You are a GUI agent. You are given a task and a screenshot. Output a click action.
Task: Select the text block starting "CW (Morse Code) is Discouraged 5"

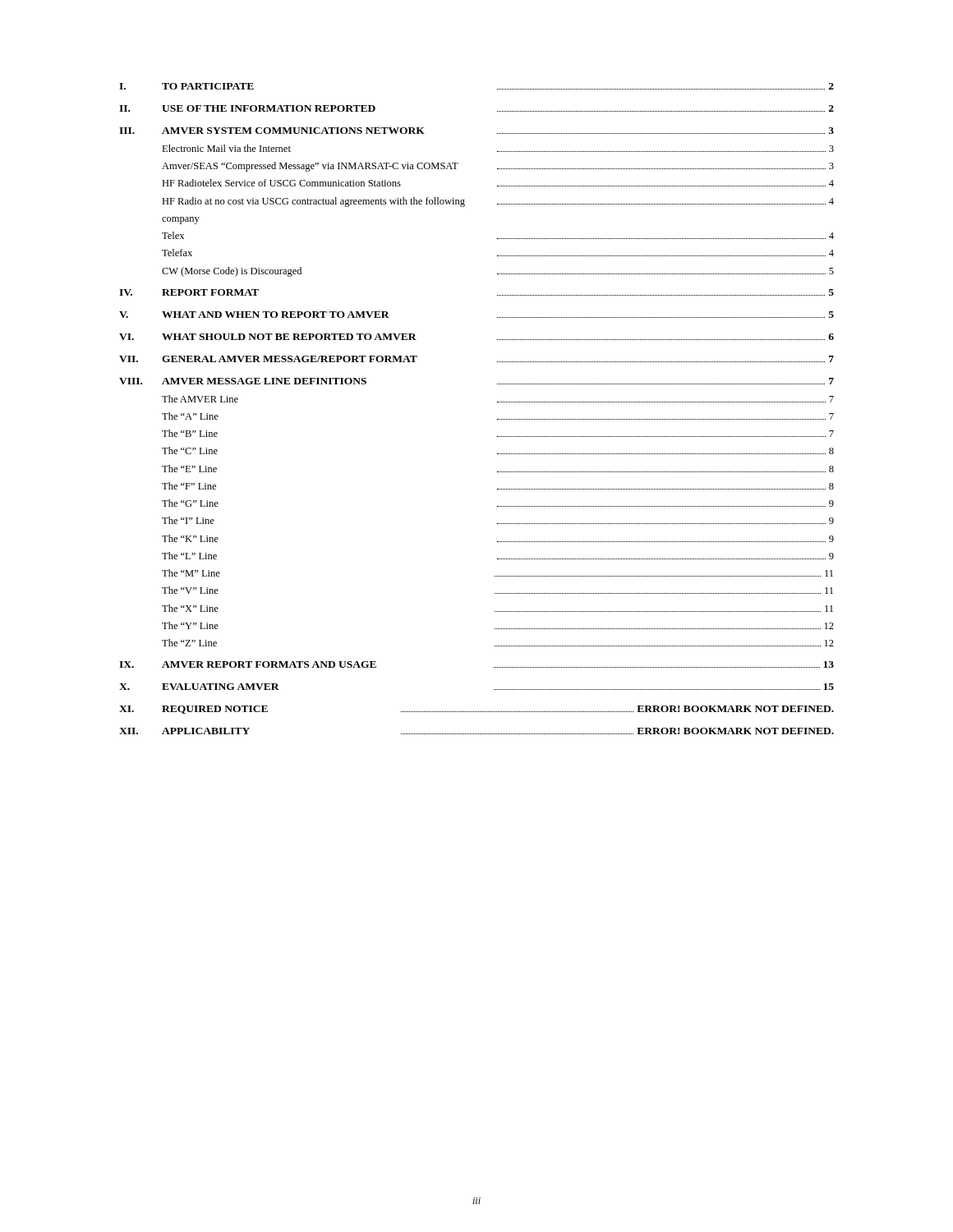click(x=498, y=271)
